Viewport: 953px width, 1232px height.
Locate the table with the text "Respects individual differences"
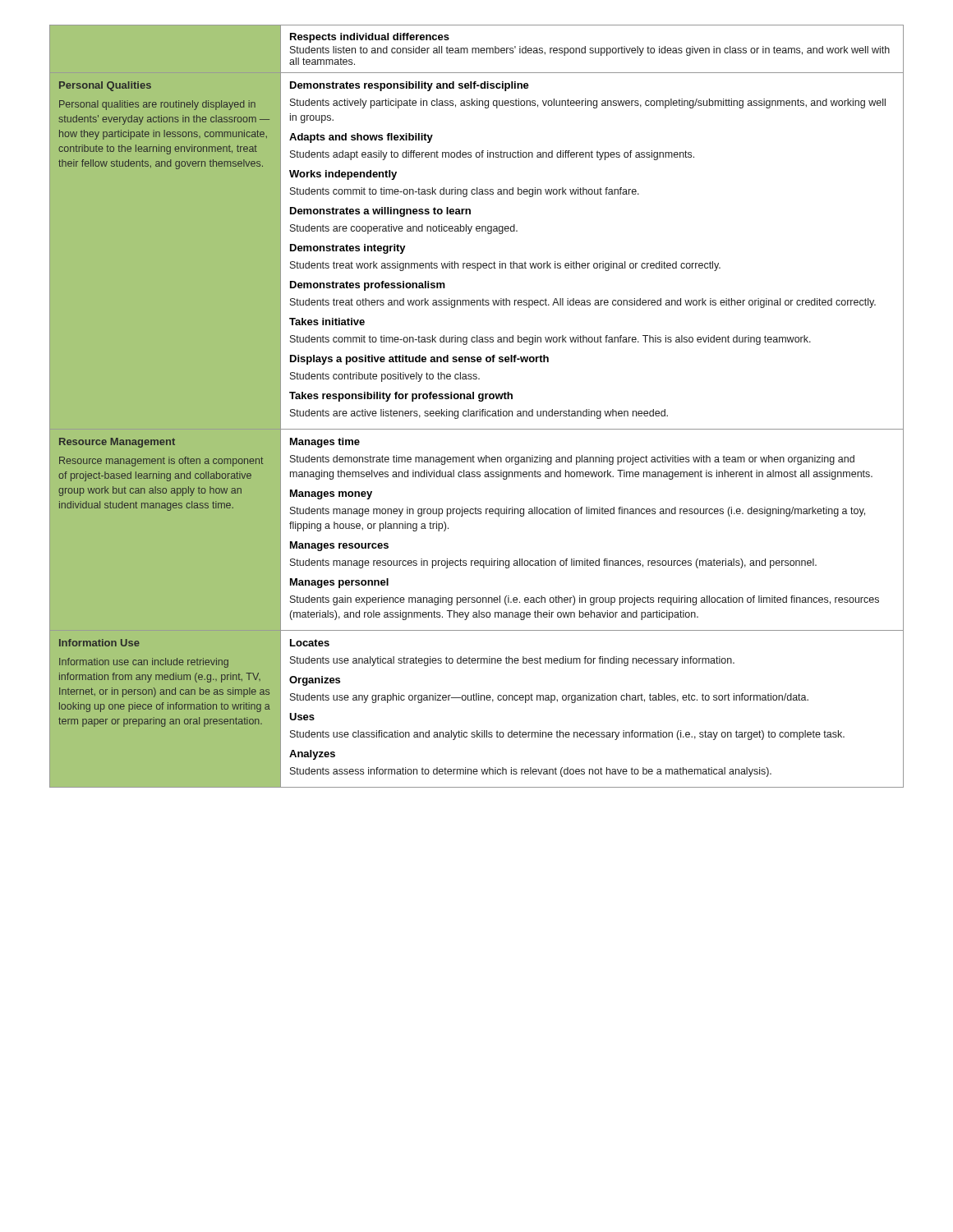click(476, 406)
